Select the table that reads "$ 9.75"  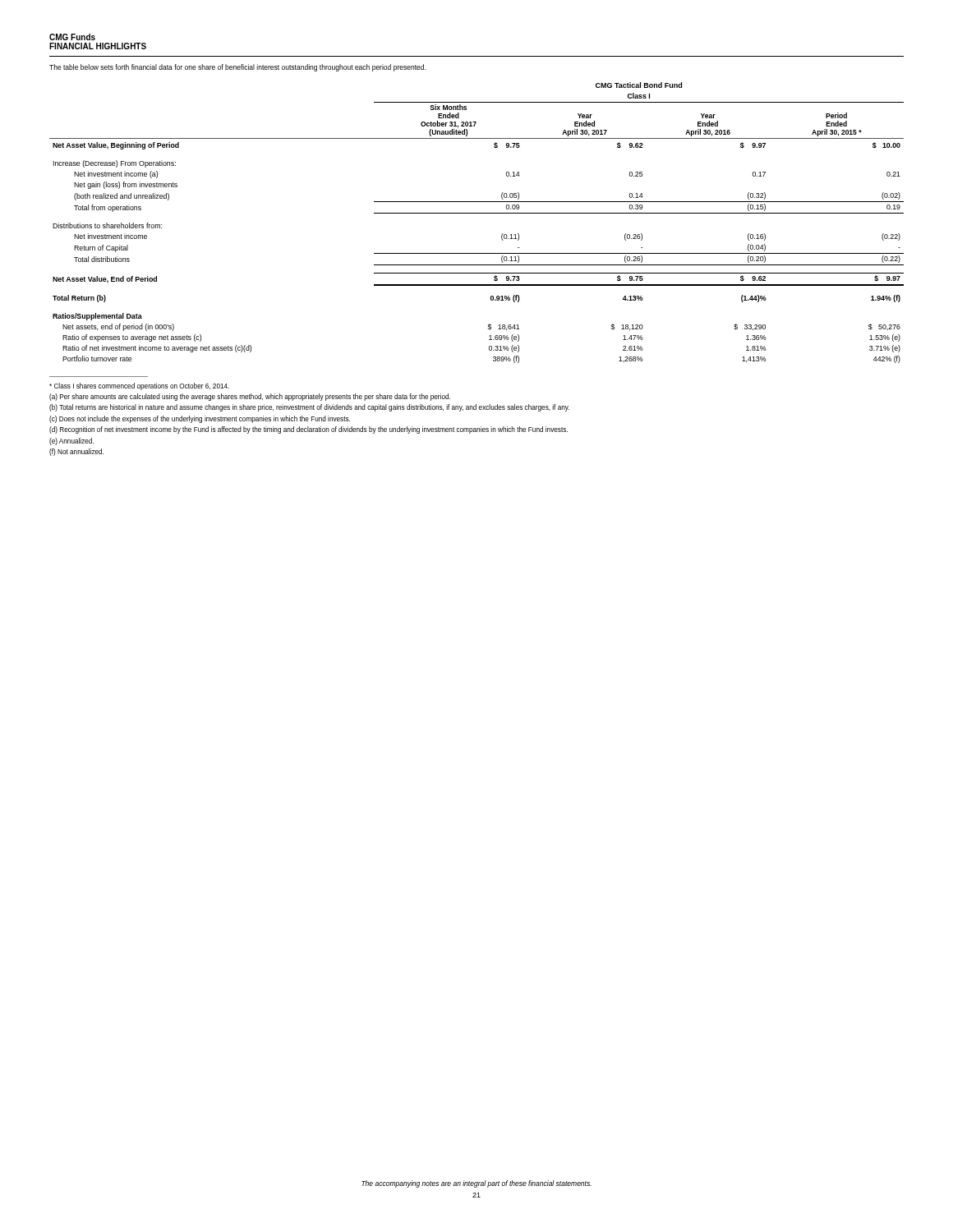tap(476, 222)
